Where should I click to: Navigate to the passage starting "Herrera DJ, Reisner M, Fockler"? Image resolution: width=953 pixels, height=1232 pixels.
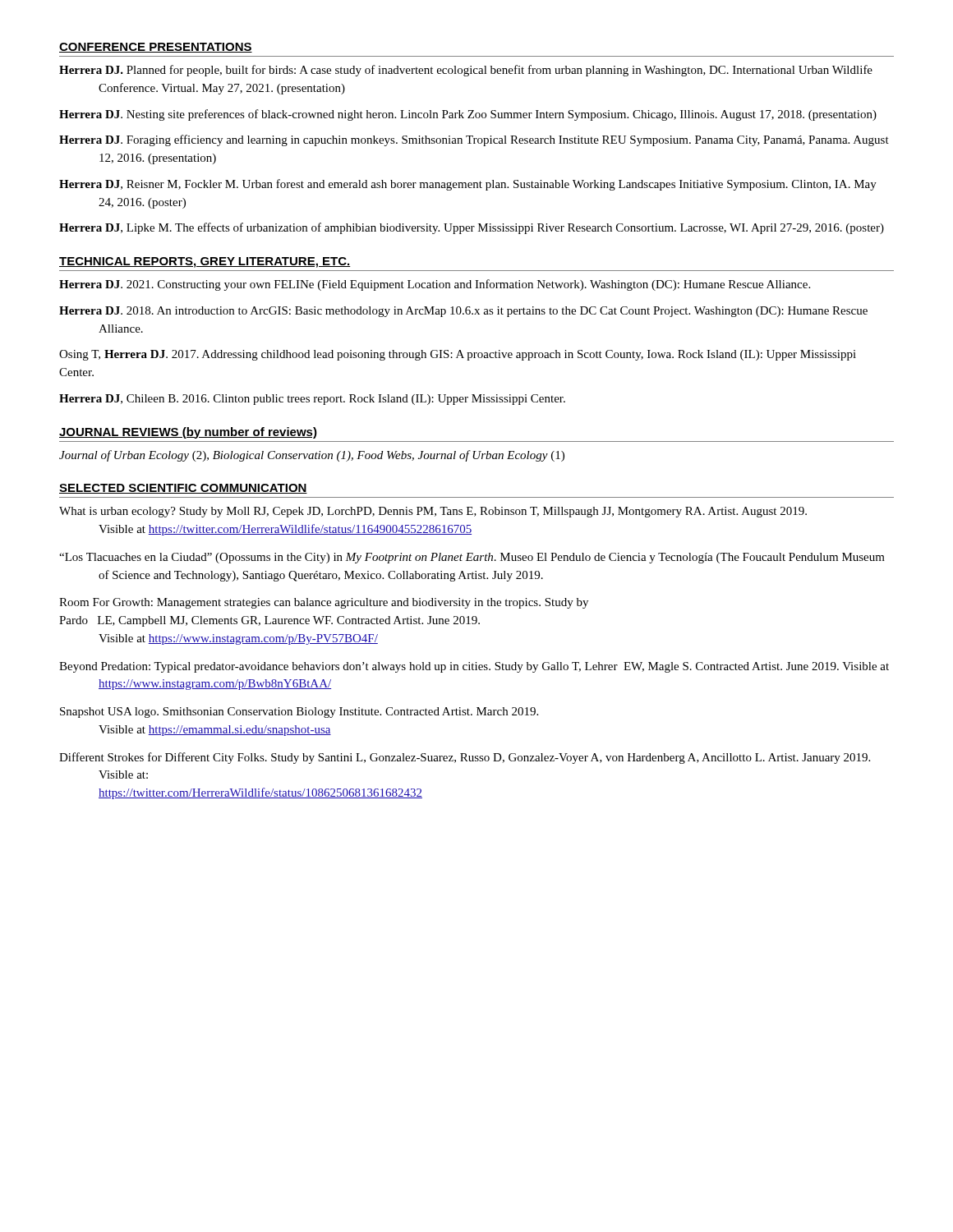coord(468,193)
